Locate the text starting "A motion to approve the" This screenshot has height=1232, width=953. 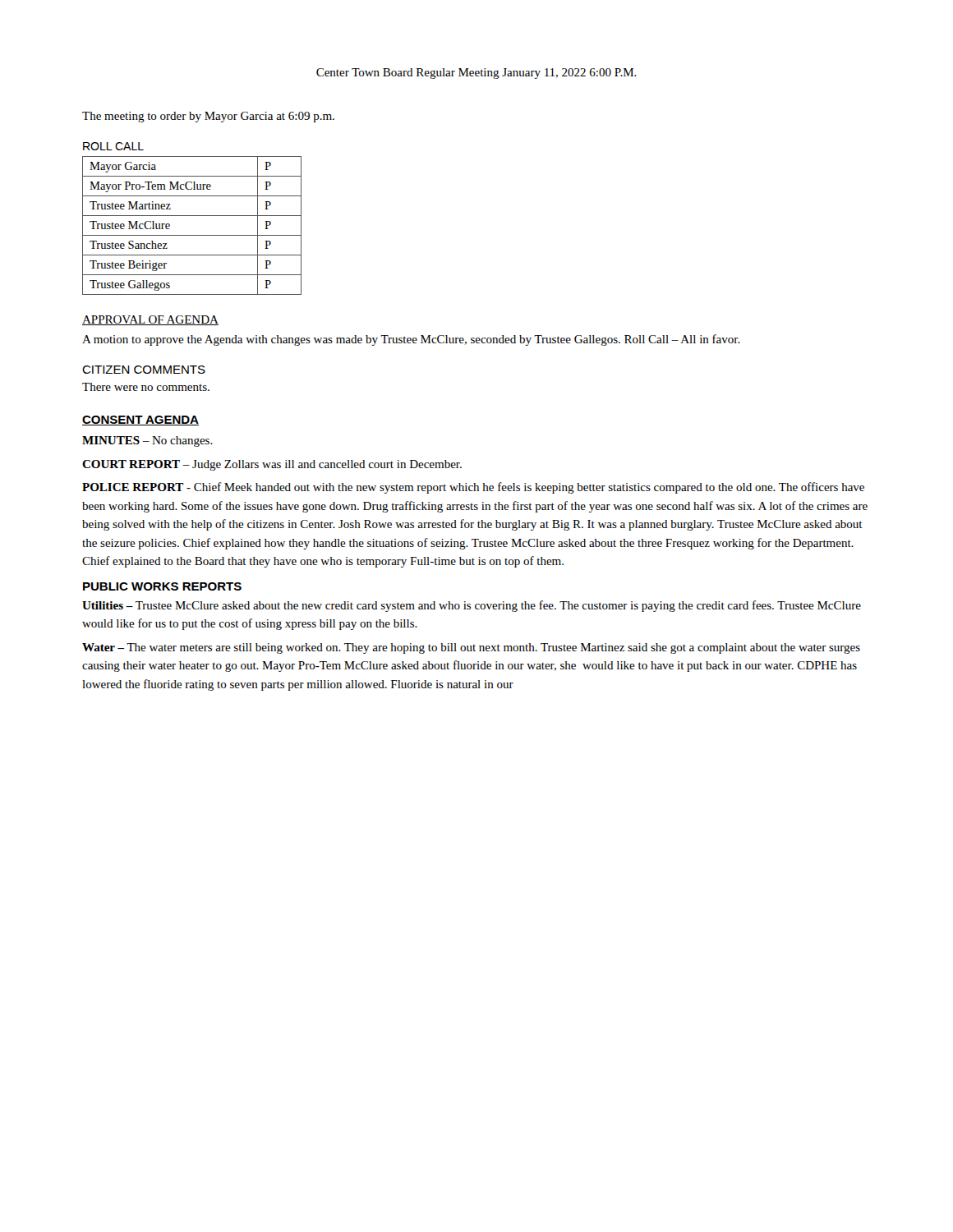click(x=411, y=339)
